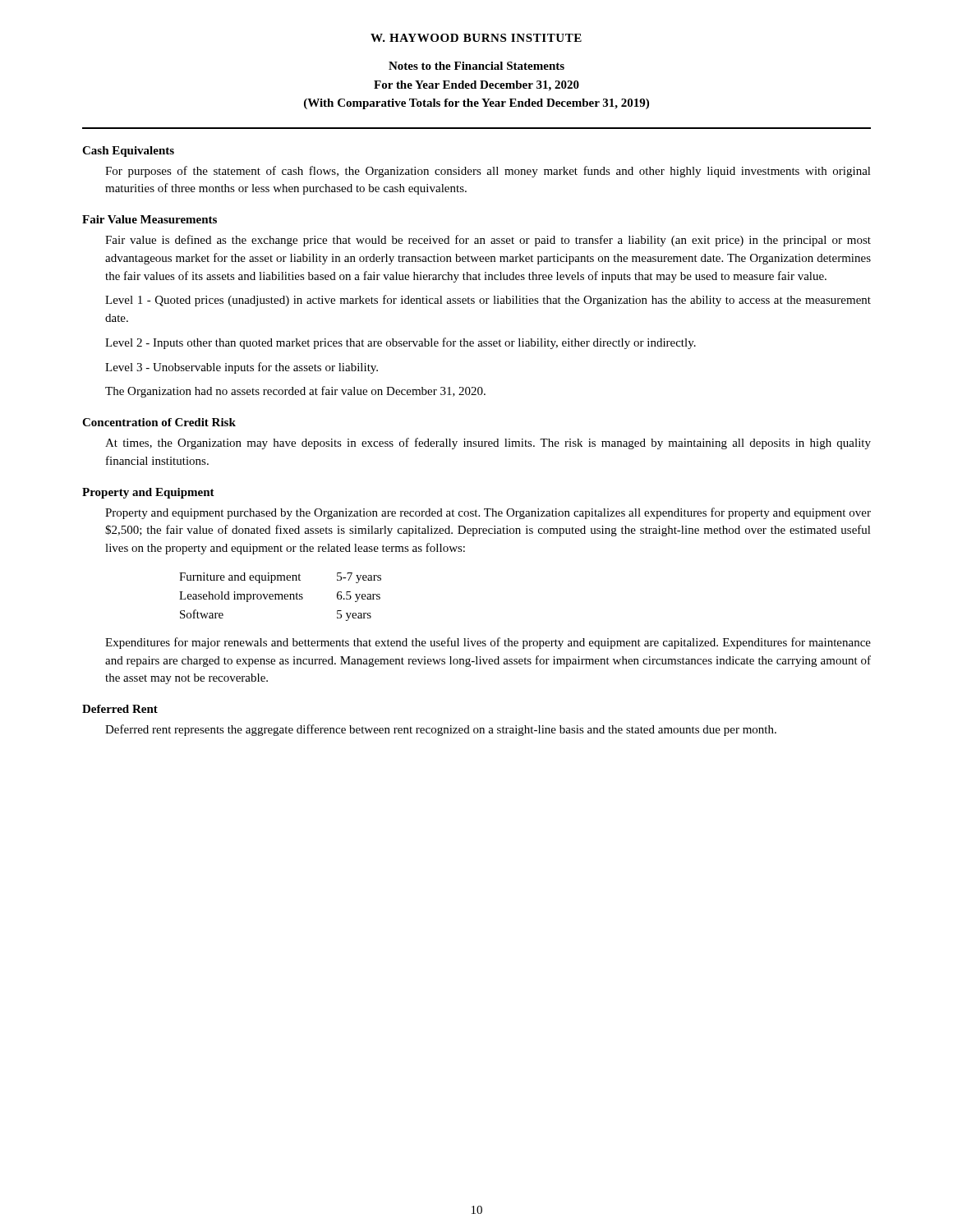
Task: Where does it say "Property and Equipment"?
Action: (148, 492)
